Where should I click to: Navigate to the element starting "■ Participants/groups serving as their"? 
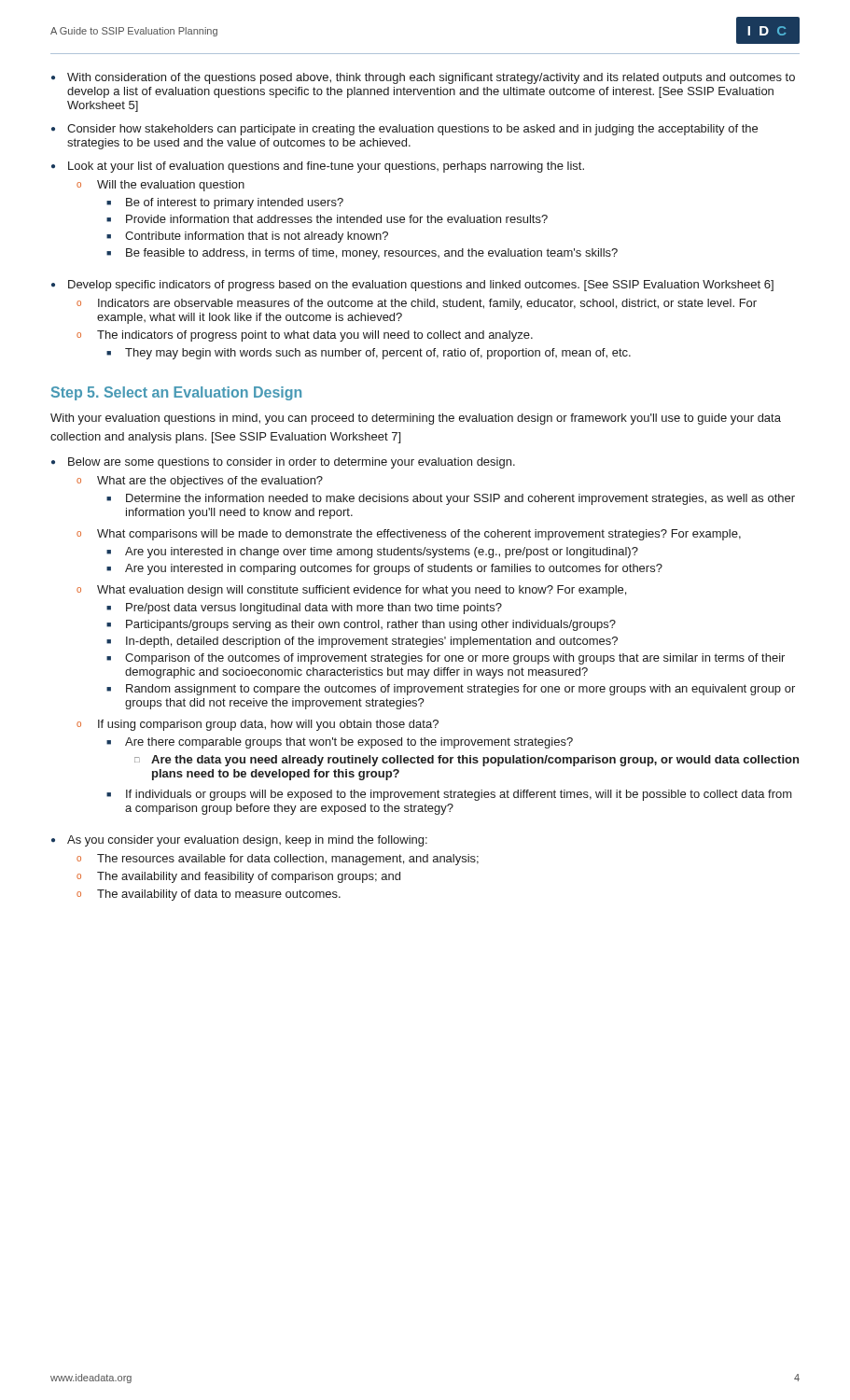click(x=453, y=624)
